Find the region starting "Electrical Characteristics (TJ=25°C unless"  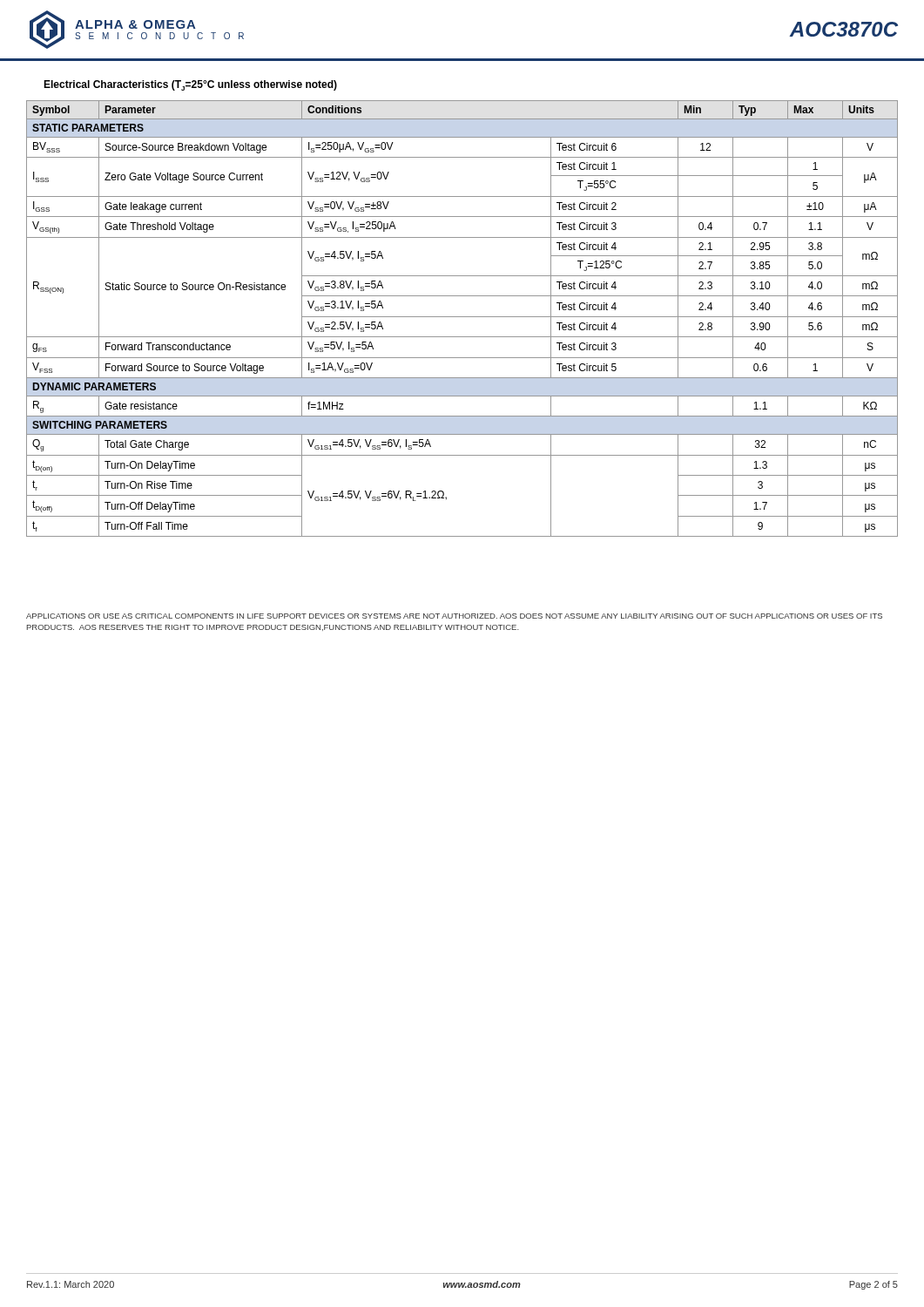click(190, 86)
